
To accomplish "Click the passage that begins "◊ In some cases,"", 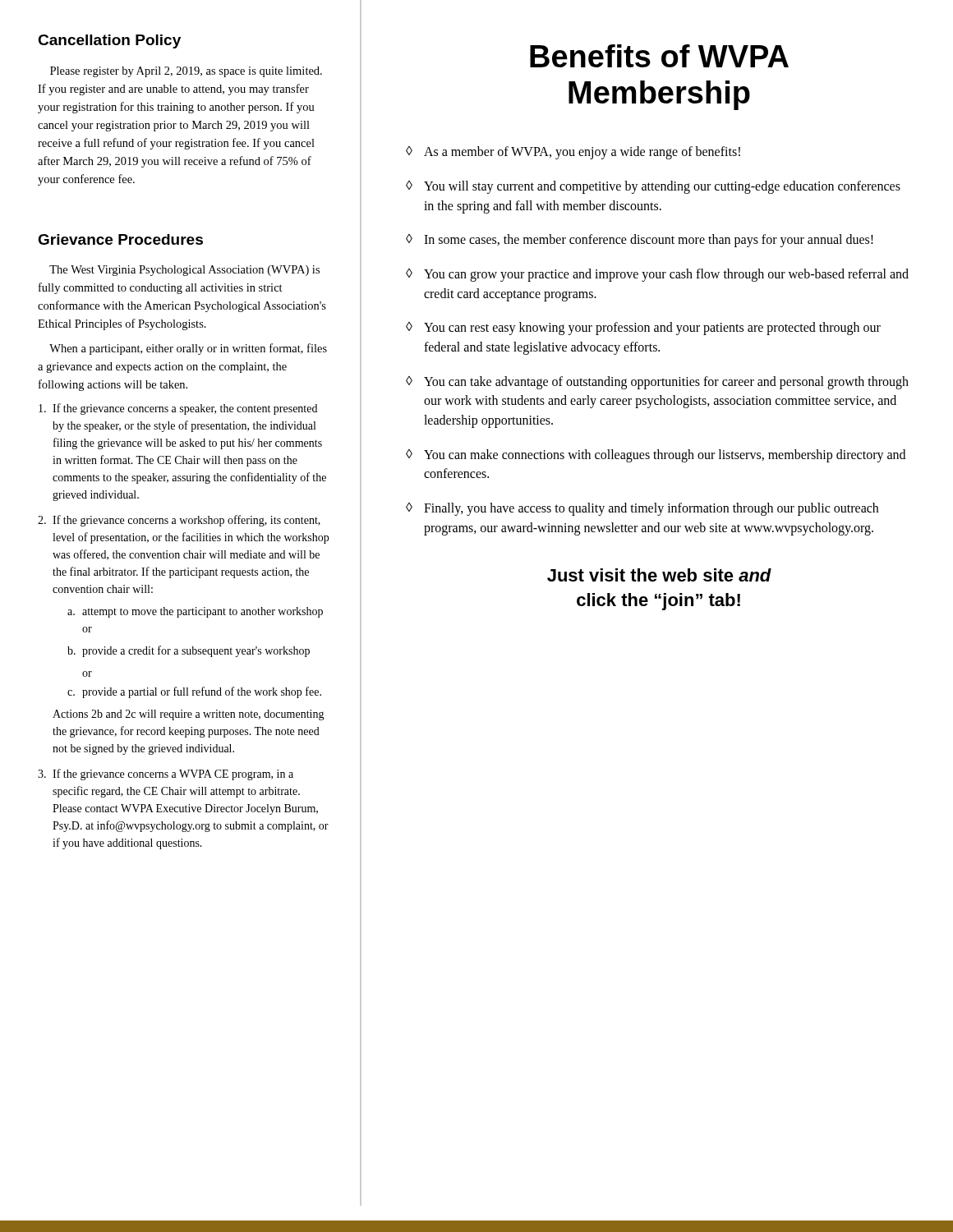I will (x=659, y=240).
